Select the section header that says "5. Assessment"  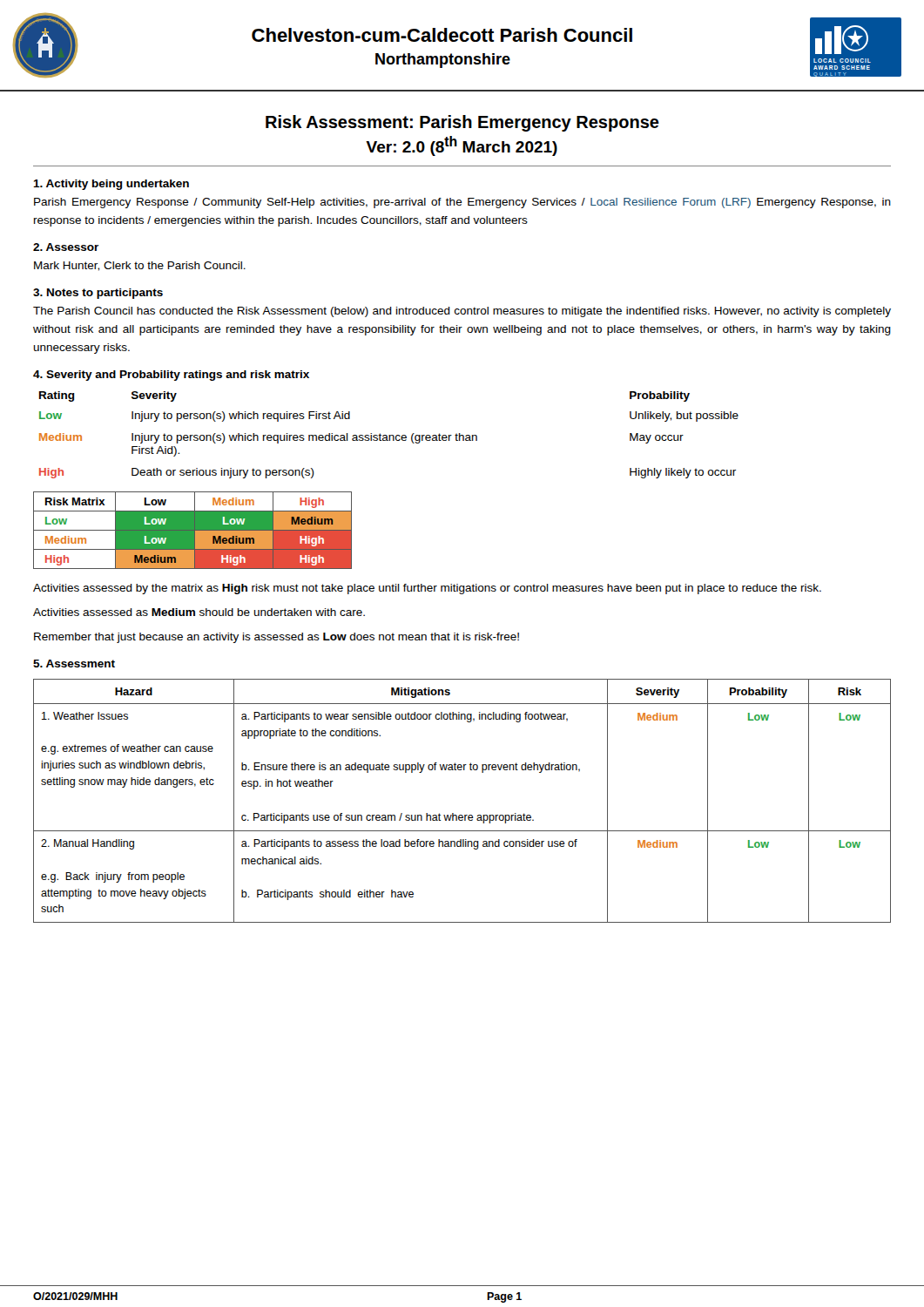(x=74, y=663)
